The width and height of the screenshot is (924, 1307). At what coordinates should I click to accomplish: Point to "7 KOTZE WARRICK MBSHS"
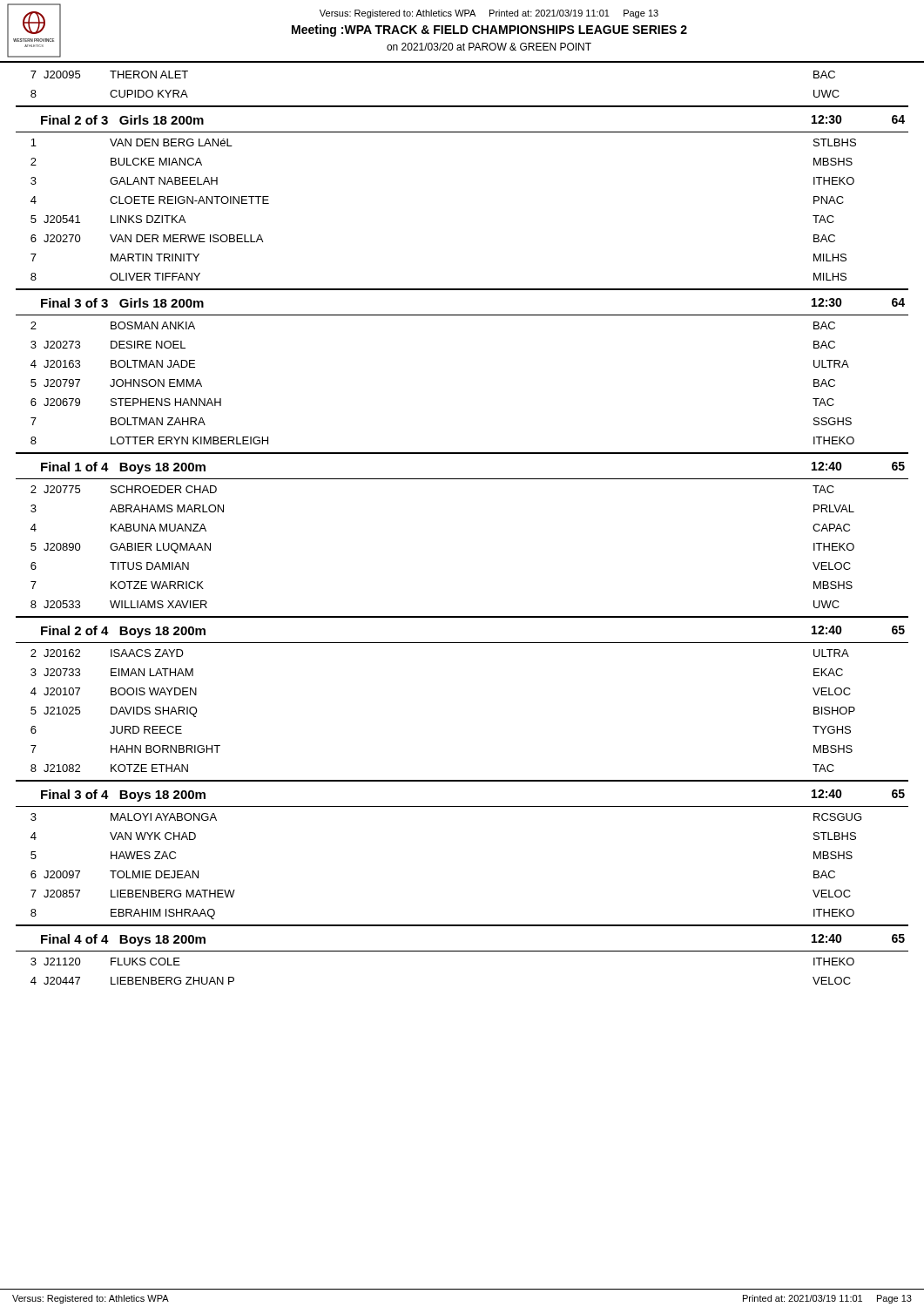[x=34, y=585]
